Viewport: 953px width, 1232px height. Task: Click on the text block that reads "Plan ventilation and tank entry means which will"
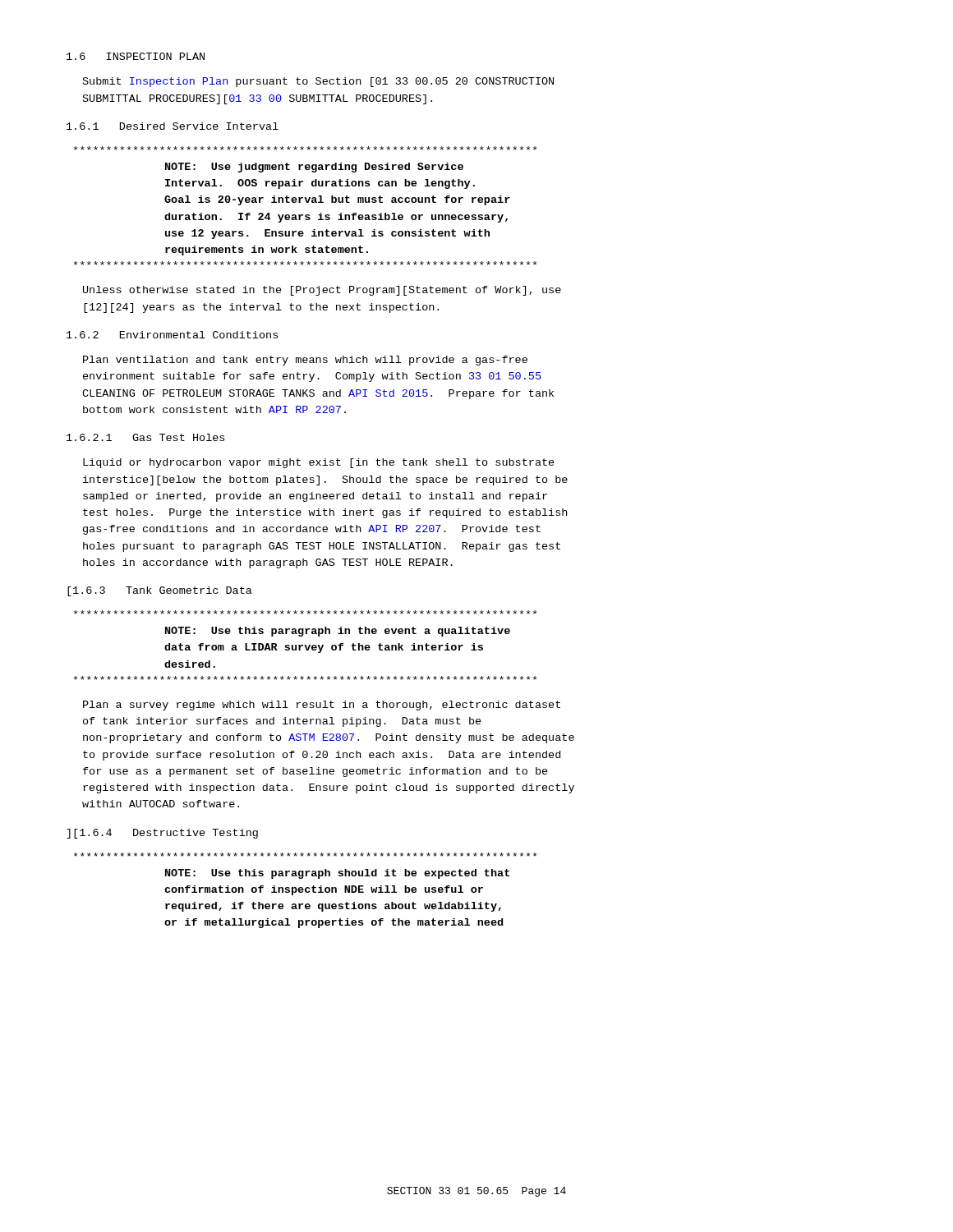click(318, 385)
